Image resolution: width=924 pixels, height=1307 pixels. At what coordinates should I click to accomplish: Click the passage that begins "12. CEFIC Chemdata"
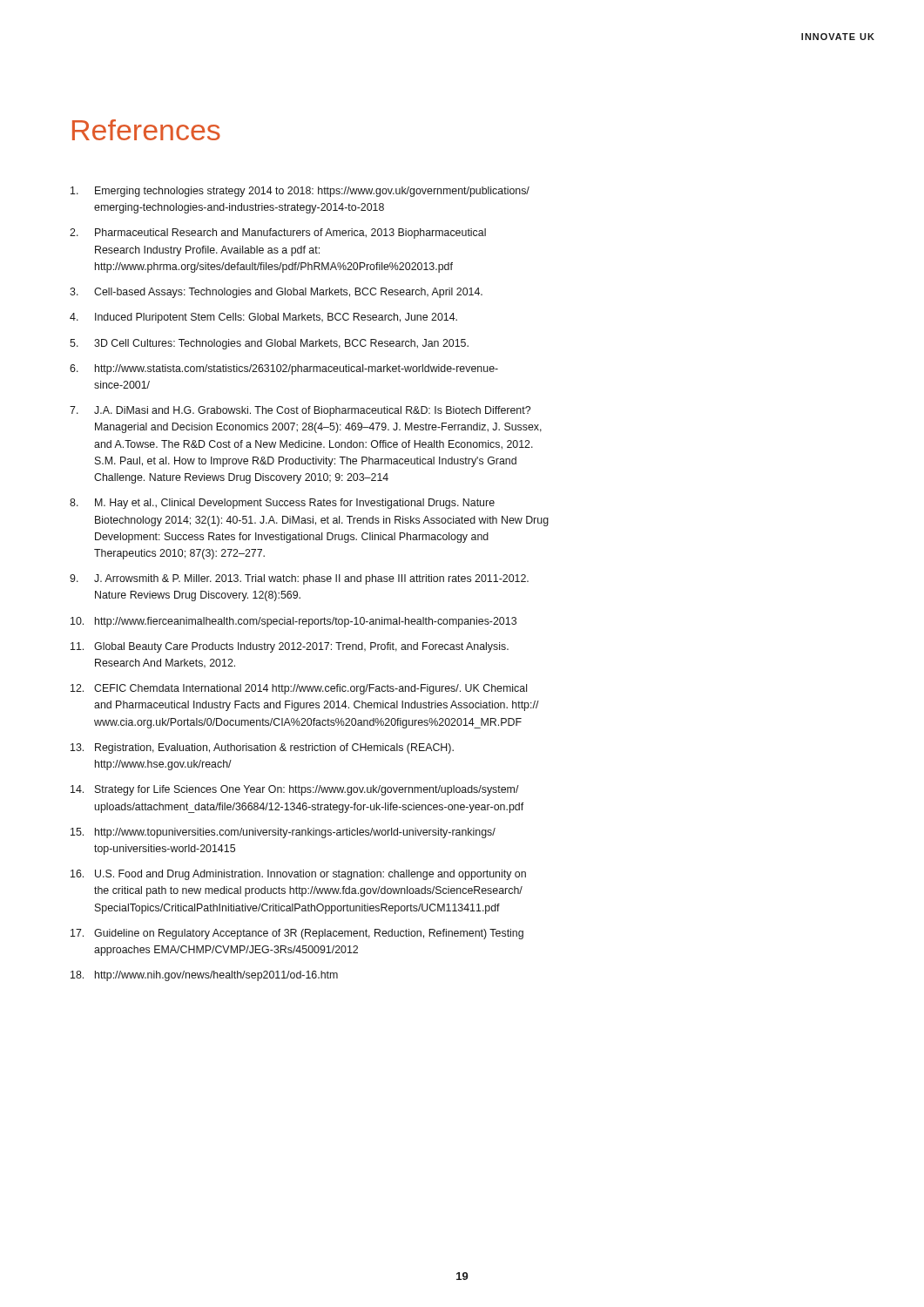[462, 706]
